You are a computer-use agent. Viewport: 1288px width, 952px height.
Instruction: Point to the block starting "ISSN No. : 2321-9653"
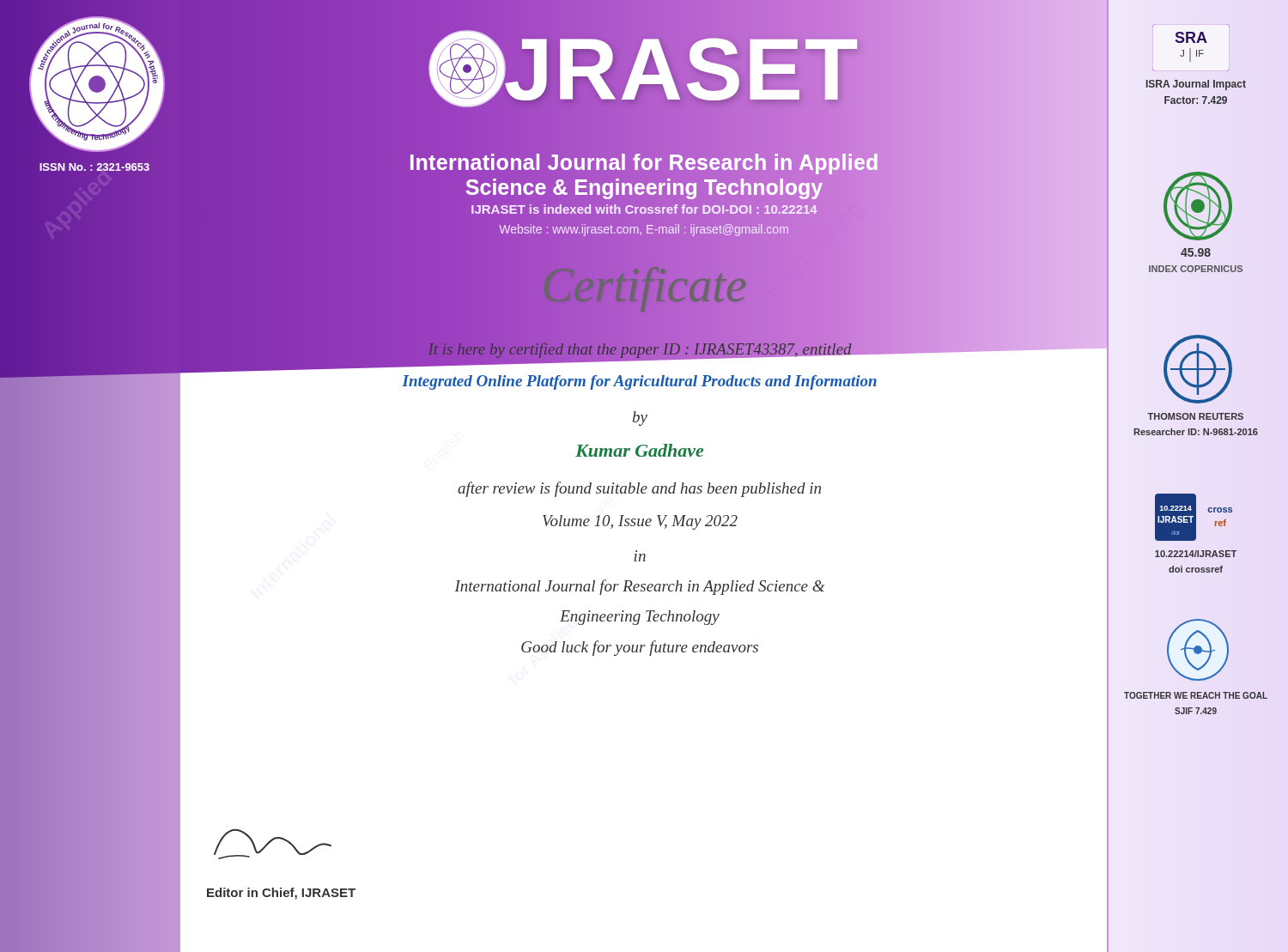pyautogui.click(x=94, y=167)
